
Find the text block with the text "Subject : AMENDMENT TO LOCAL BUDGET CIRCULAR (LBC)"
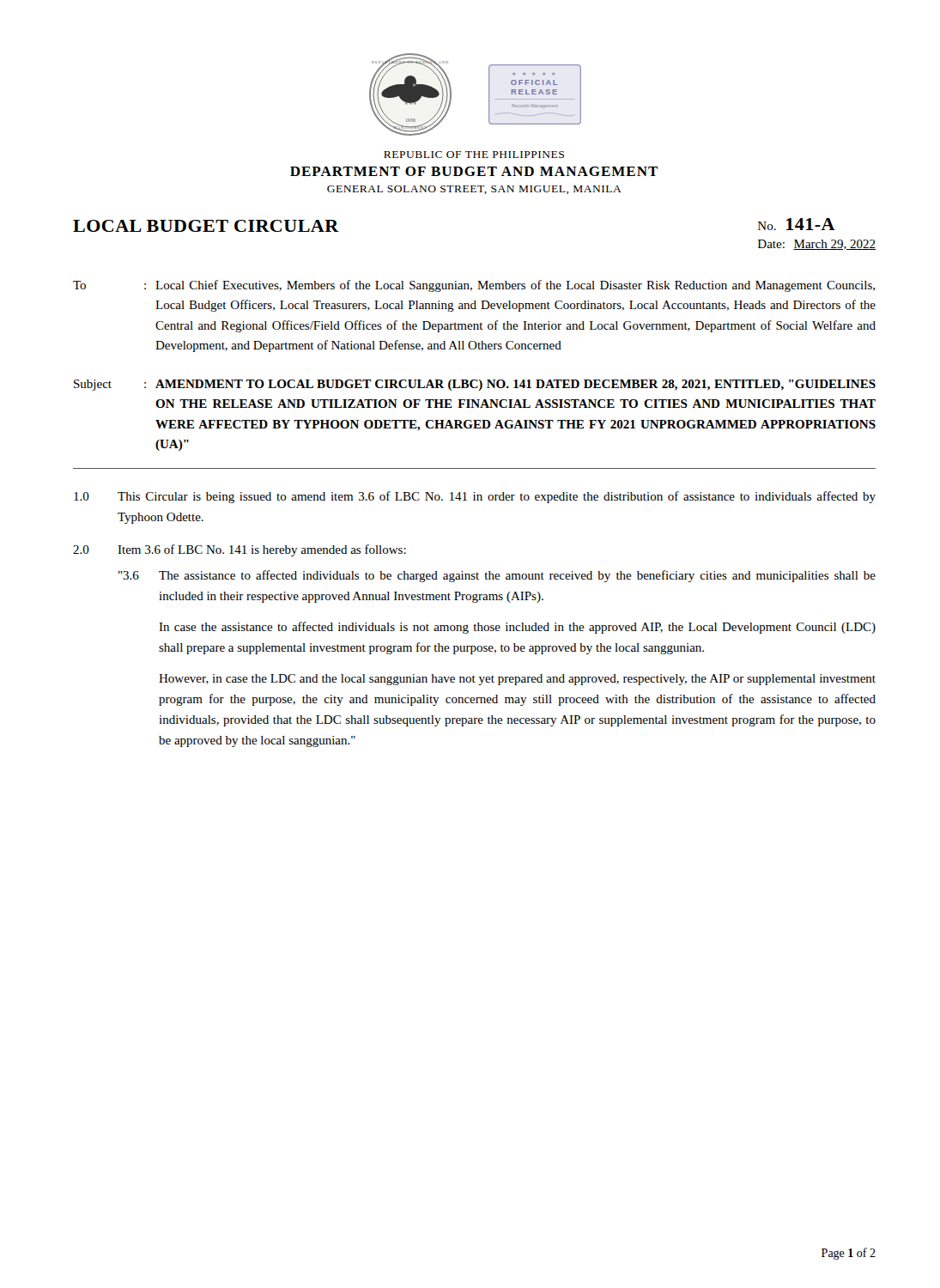coord(474,414)
